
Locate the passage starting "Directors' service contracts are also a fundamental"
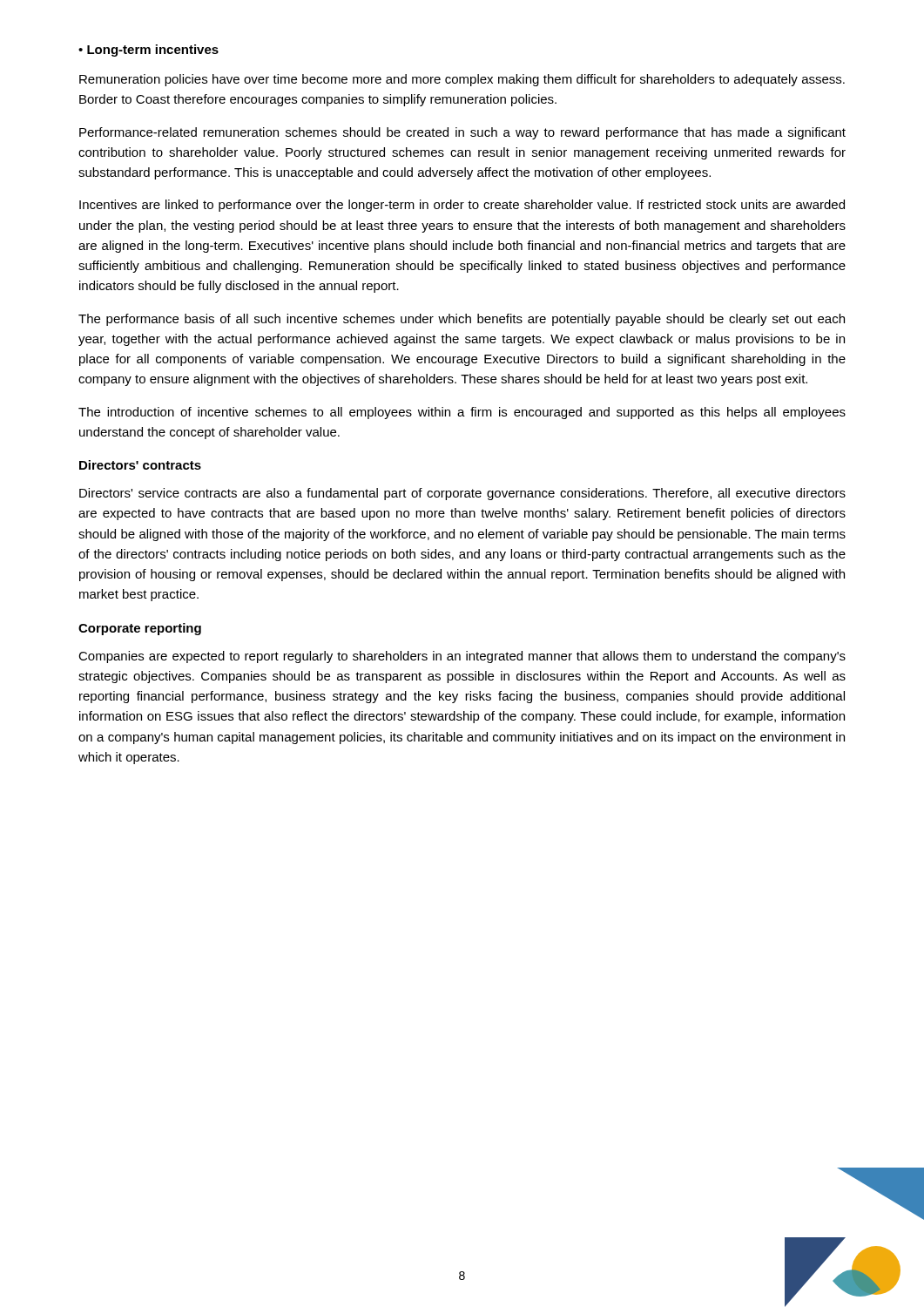(x=462, y=543)
